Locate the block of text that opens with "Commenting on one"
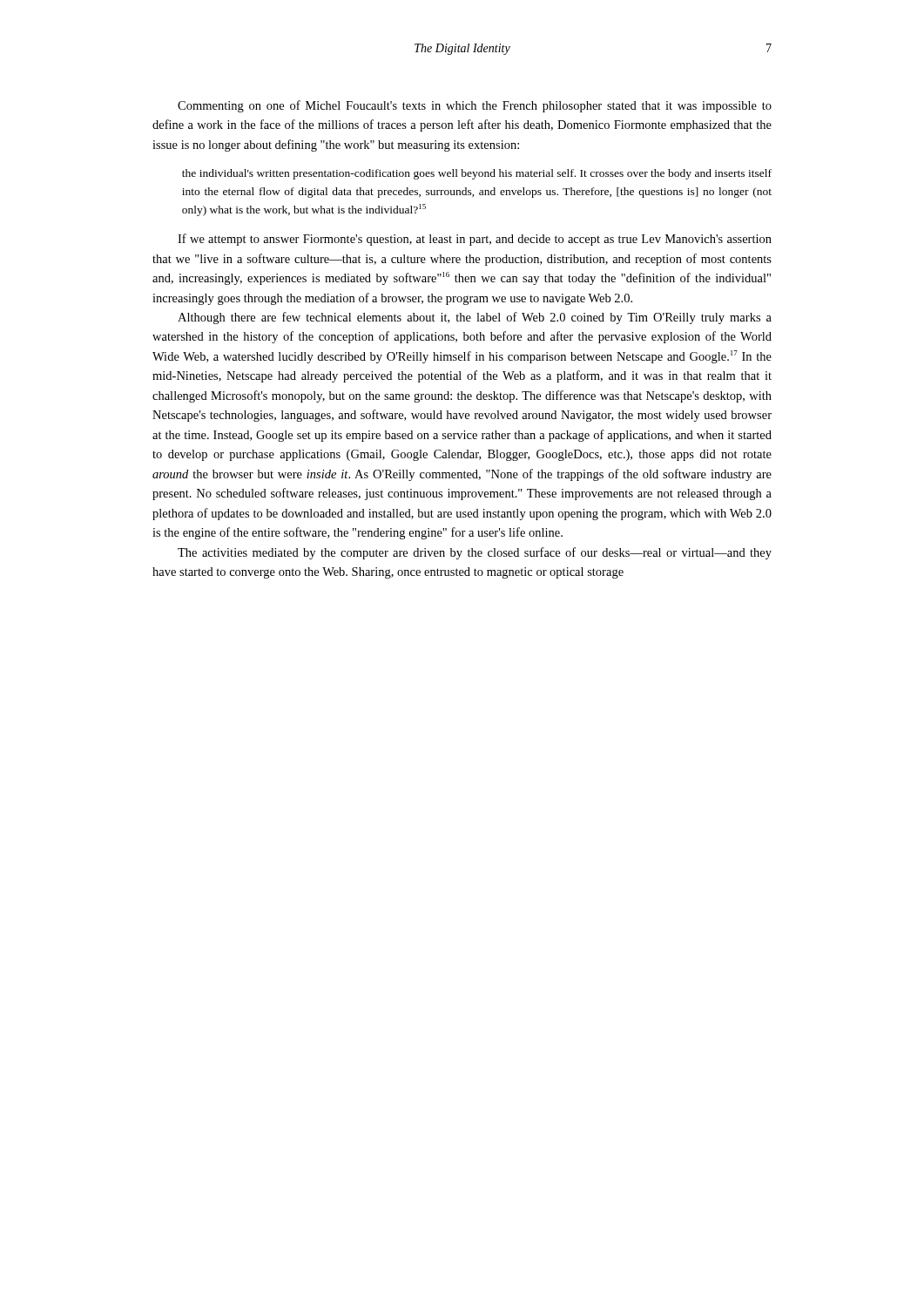This screenshot has width=924, height=1307. pyautogui.click(x=462, y=125)
